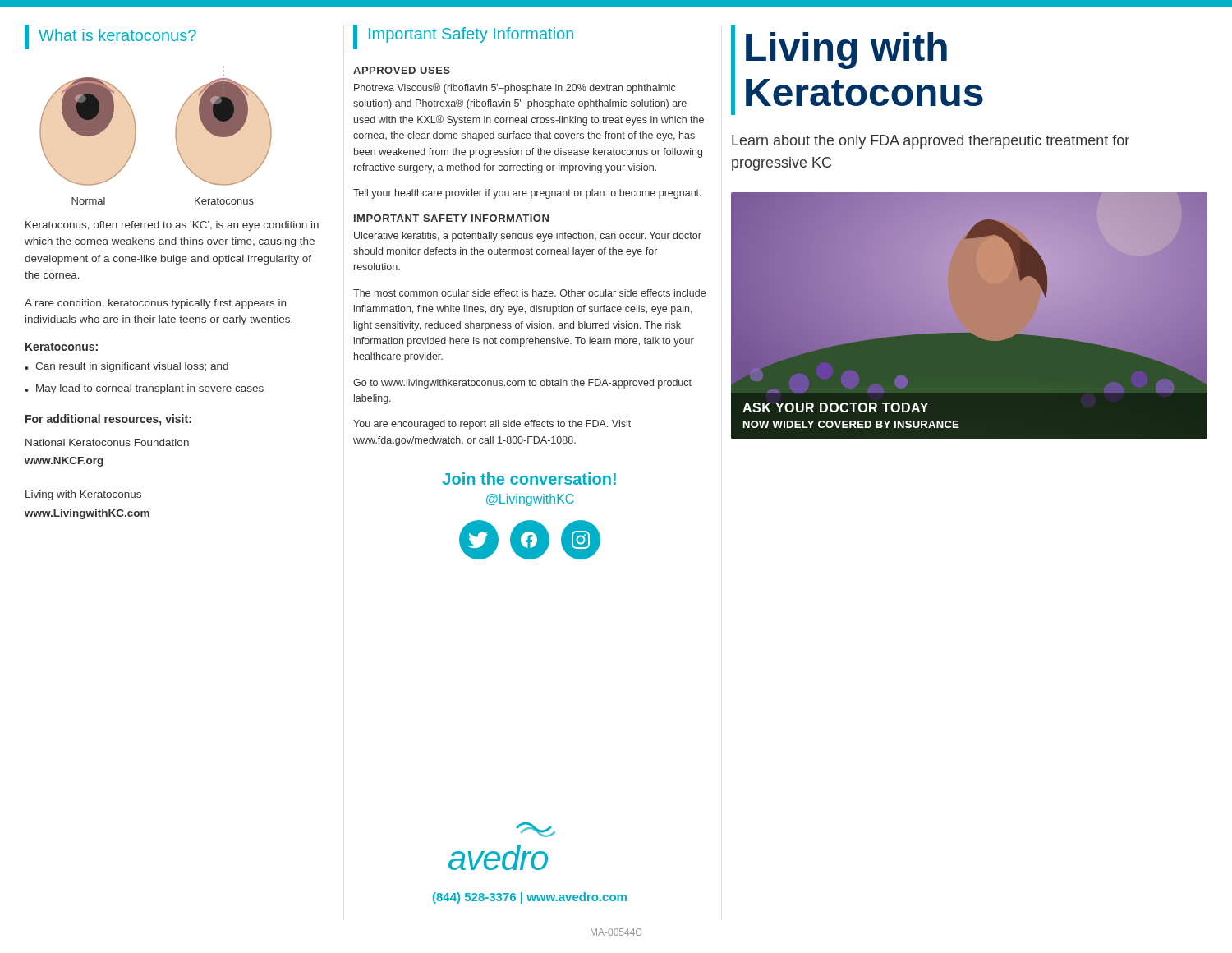The image size is (1232, 953).
Task: Select the section header that says "APPROVED USES"
Action: 402,70
